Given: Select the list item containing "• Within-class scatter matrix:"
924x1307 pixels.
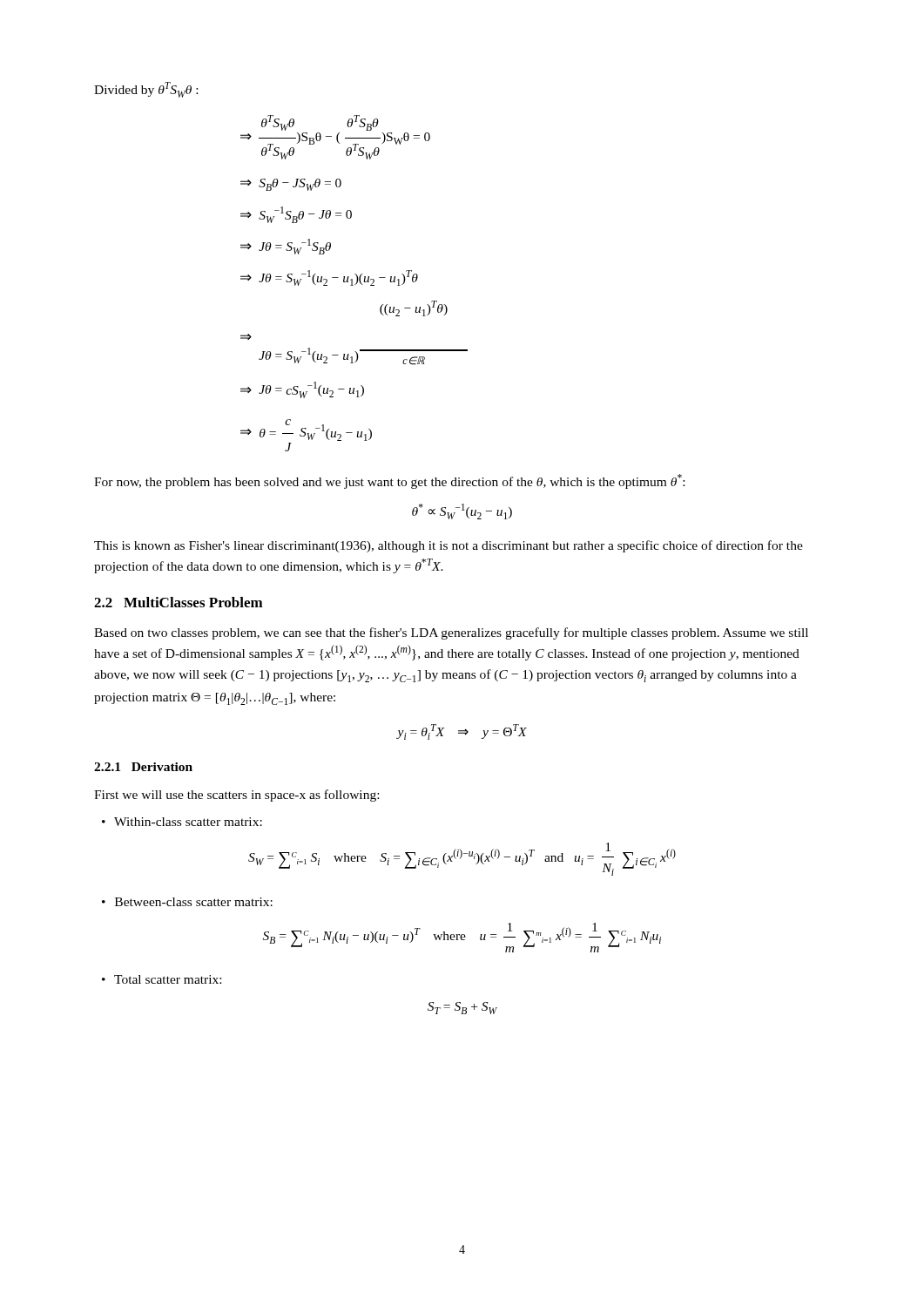Looking at the screenshot, I should (x=182, y=821).
